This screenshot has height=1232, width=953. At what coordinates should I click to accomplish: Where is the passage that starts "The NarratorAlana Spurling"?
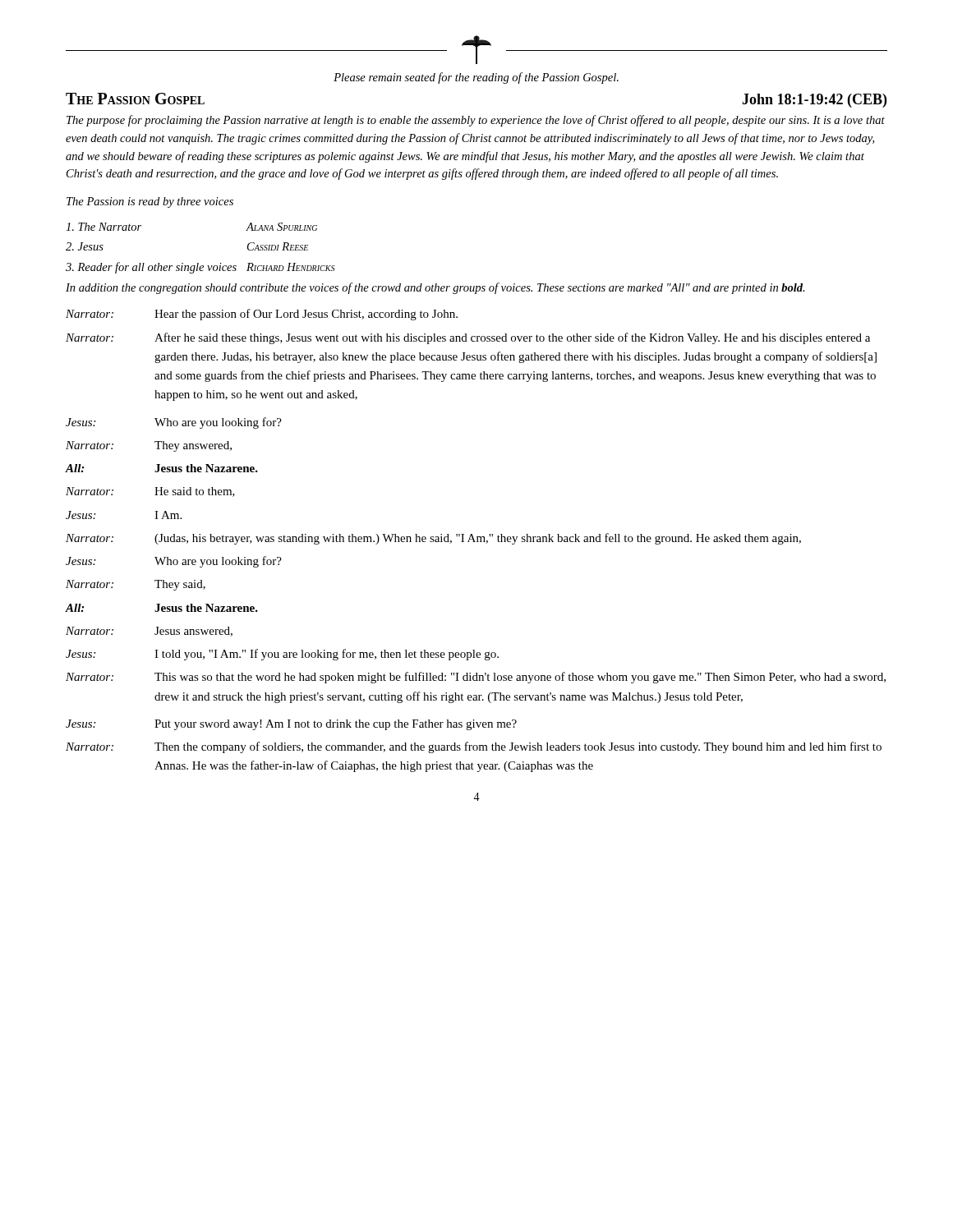(x=105, y=226)
